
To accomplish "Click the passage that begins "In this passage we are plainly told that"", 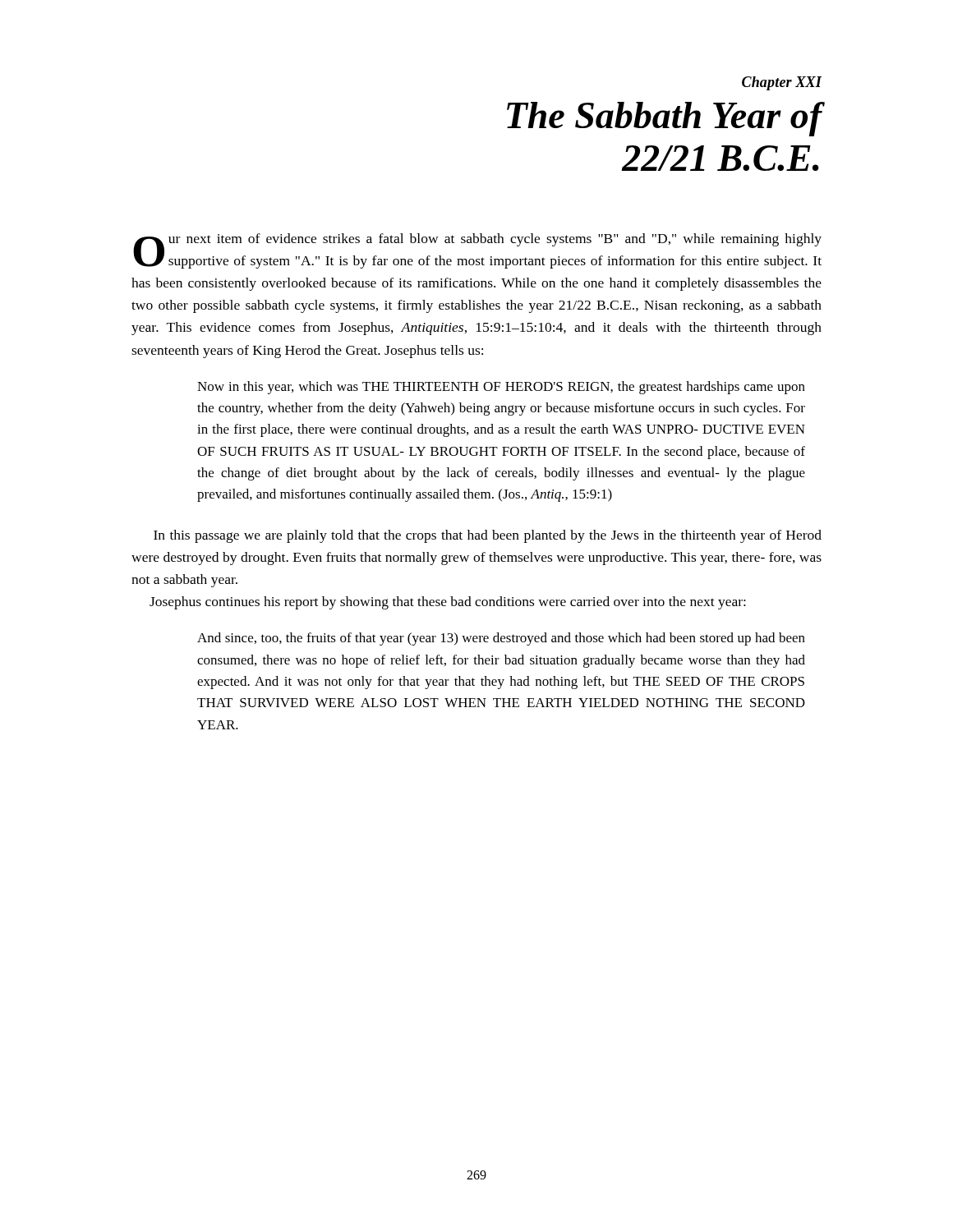I will pyautogui.click(x=476, y=557).
